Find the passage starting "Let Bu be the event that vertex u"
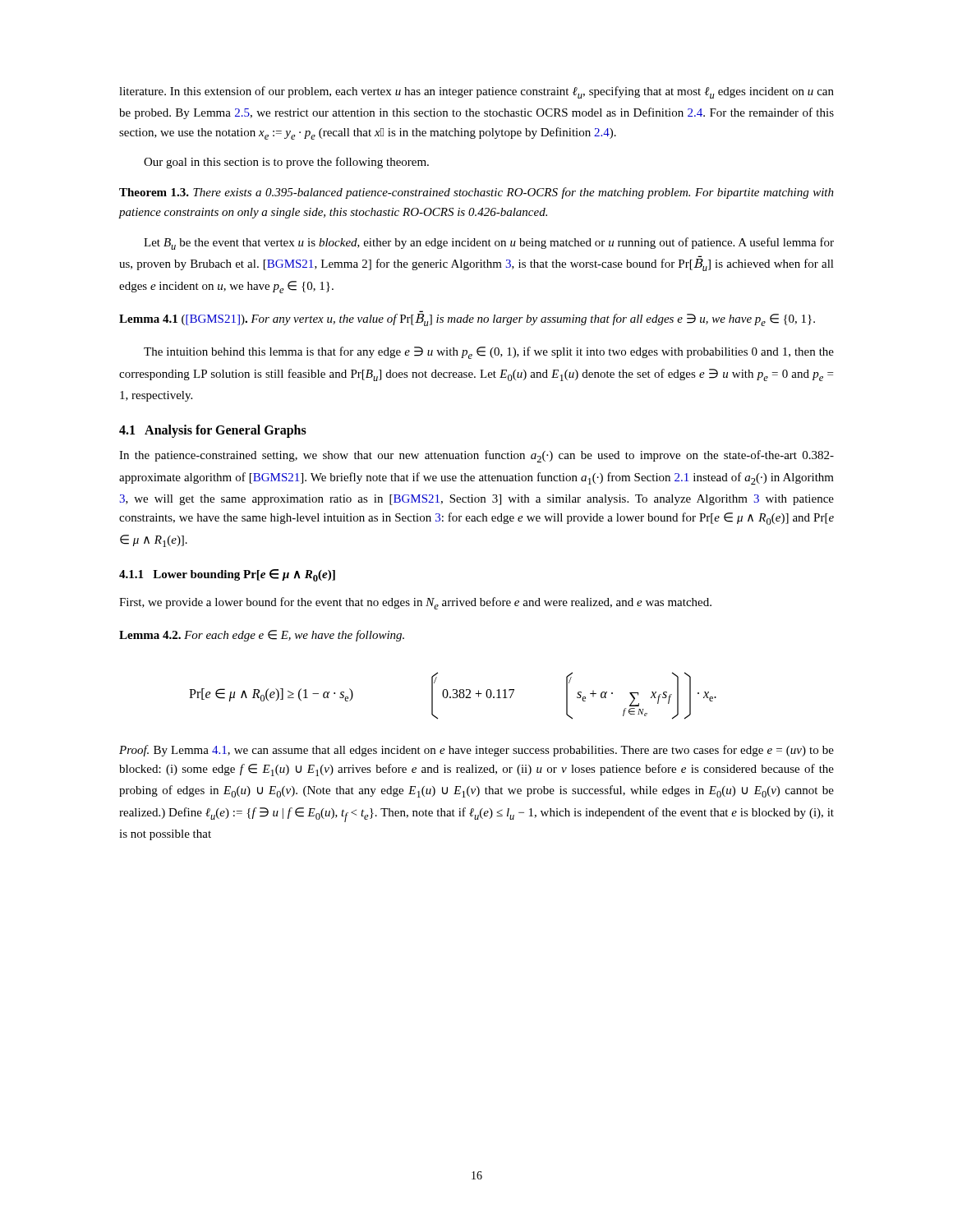The width and height of the screenshot is (953, 1232). pos(476,266)
